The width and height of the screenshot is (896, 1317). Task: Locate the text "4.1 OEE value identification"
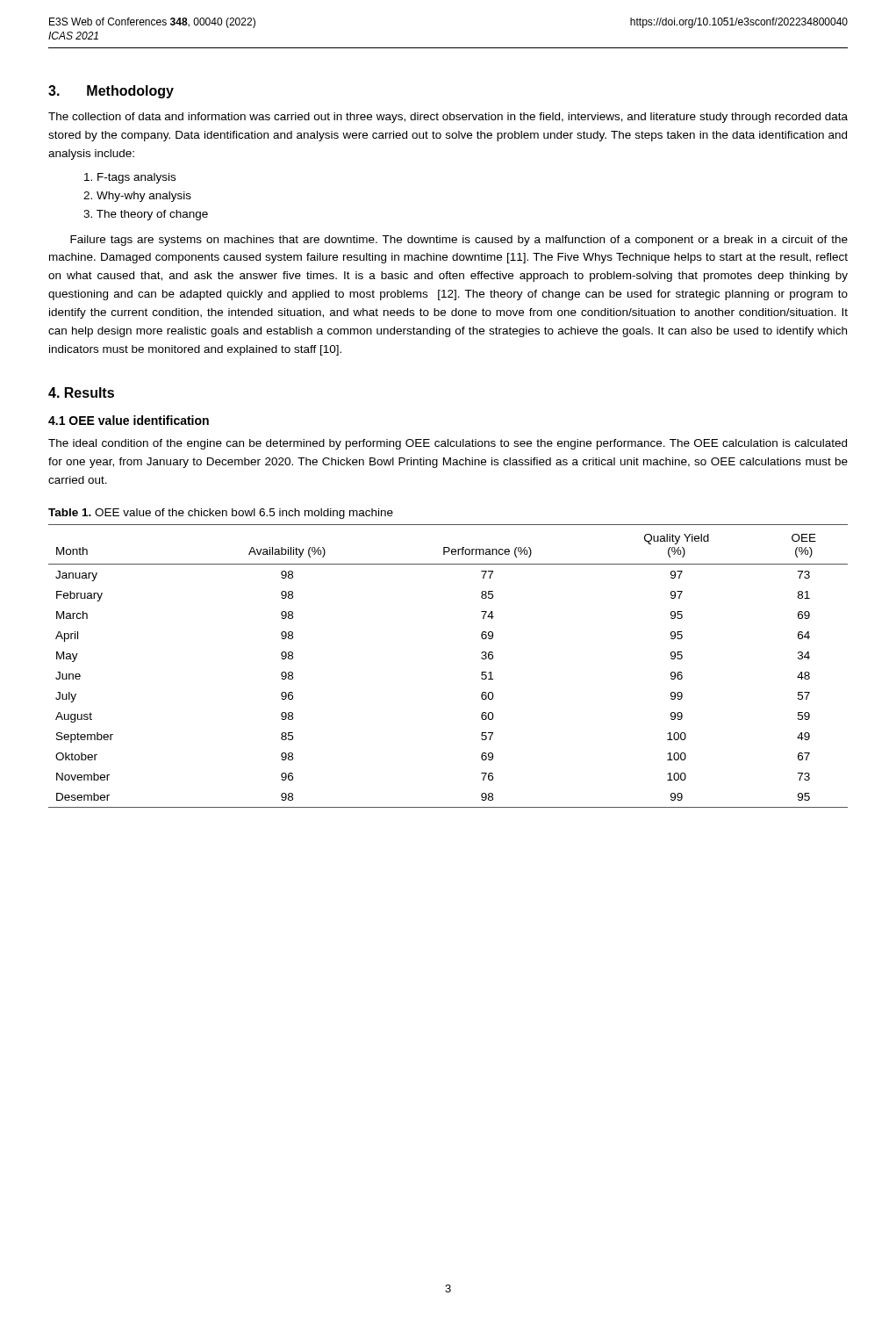tap(129, 421)
